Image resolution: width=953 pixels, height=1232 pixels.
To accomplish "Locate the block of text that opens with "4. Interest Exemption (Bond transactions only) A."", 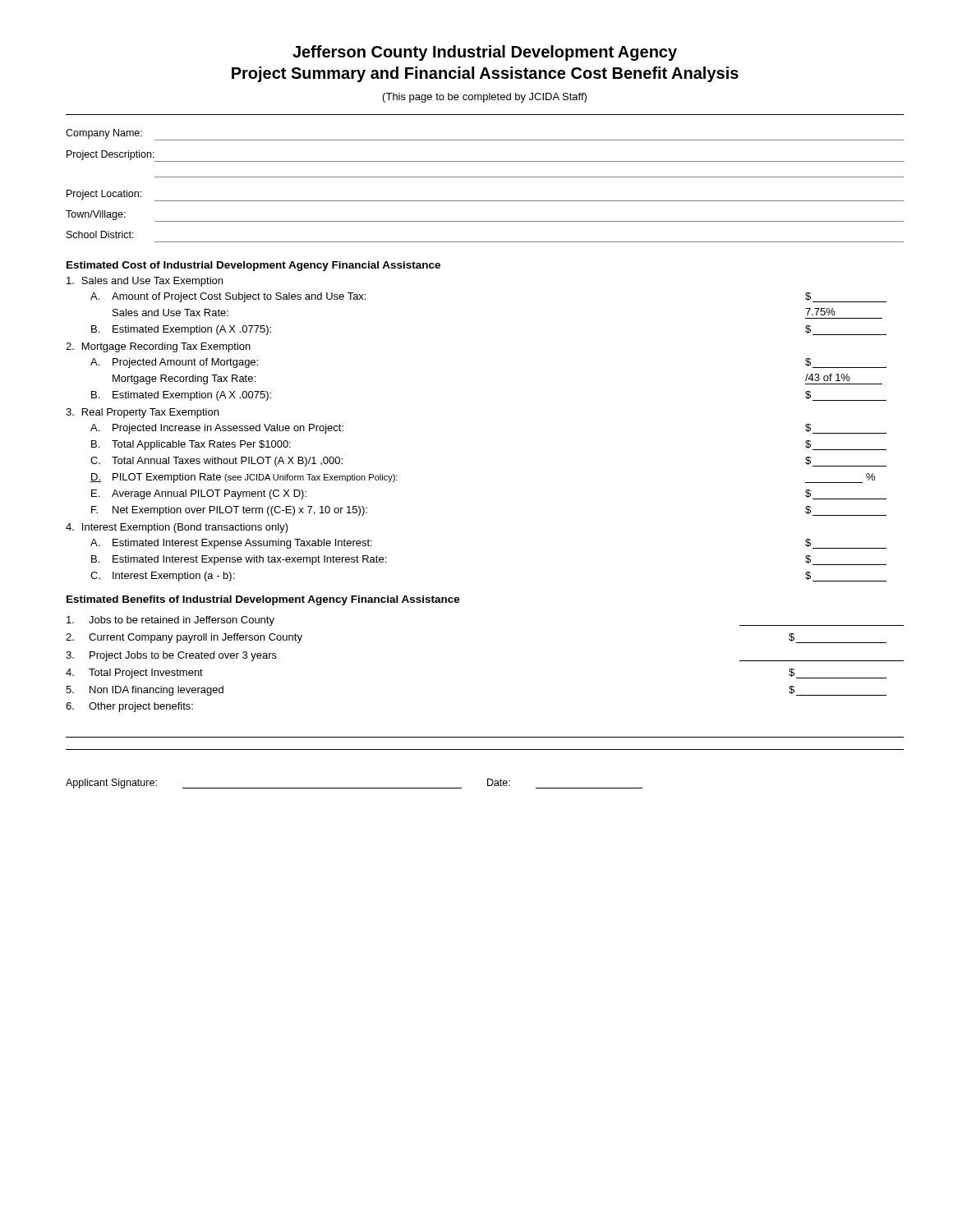I will click(x=177, y=528).
